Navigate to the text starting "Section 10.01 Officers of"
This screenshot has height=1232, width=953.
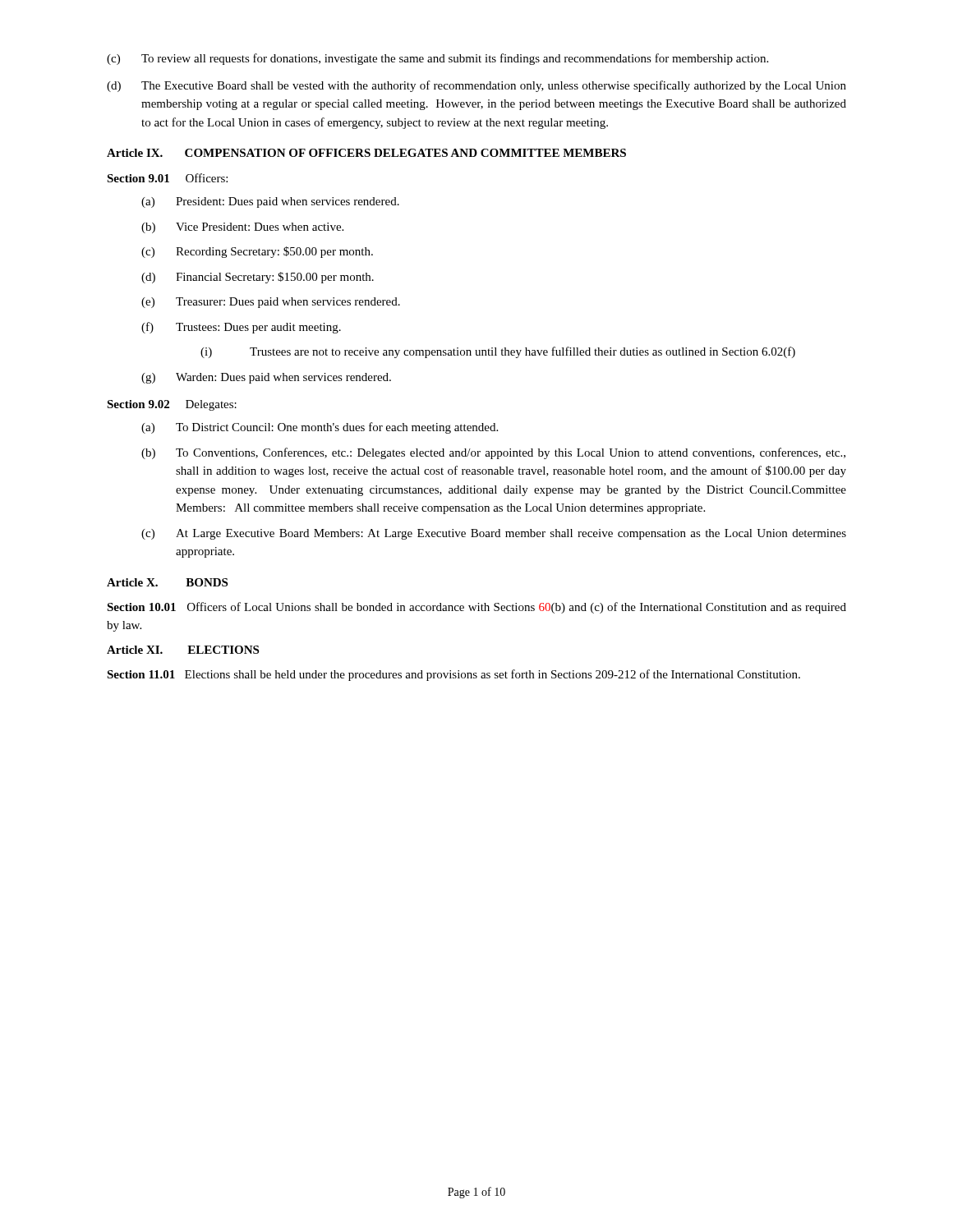pyautogui.click(x=476, y=616)
